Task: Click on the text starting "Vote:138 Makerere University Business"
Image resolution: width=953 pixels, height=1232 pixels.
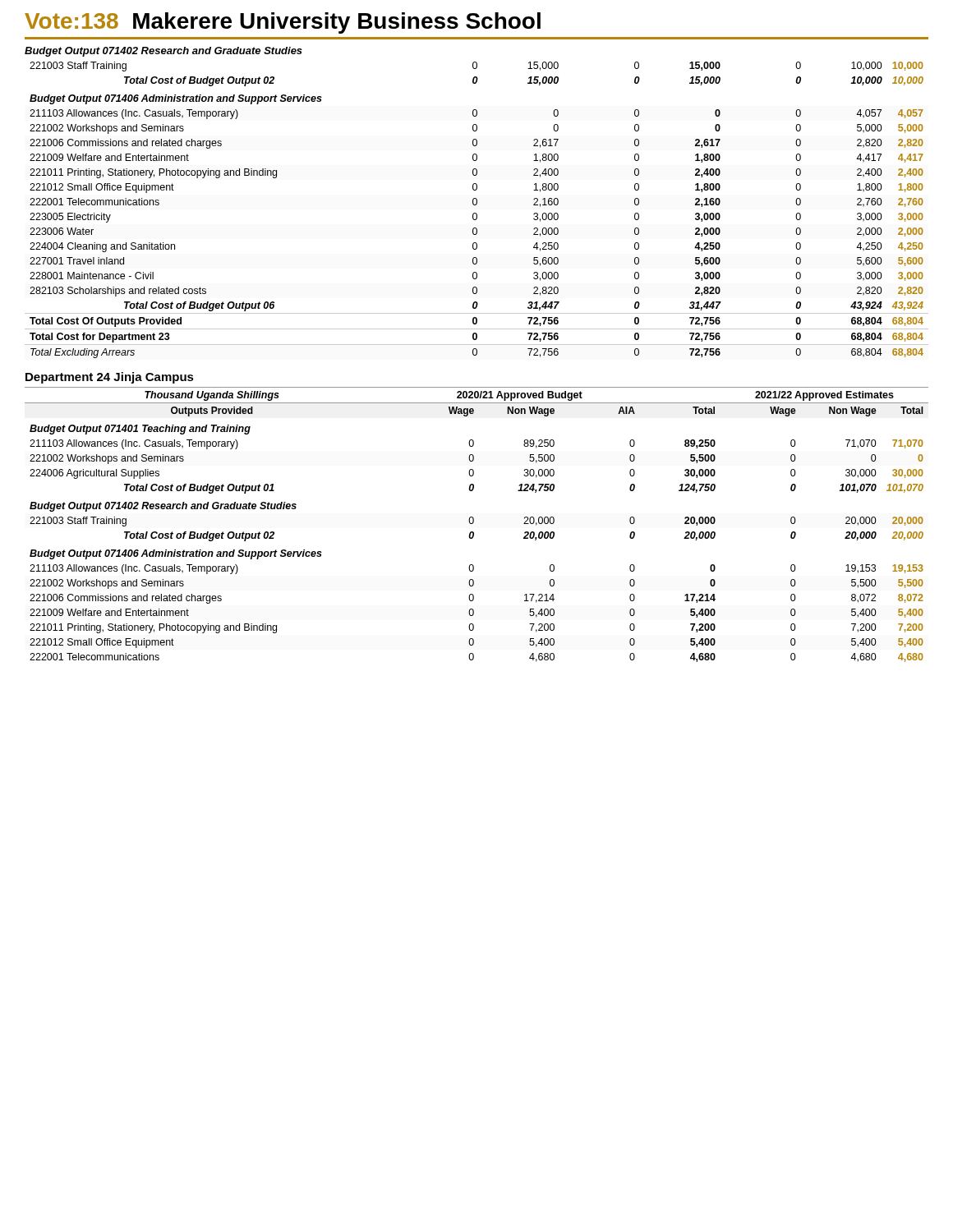Action: click(x=283, y=21)
